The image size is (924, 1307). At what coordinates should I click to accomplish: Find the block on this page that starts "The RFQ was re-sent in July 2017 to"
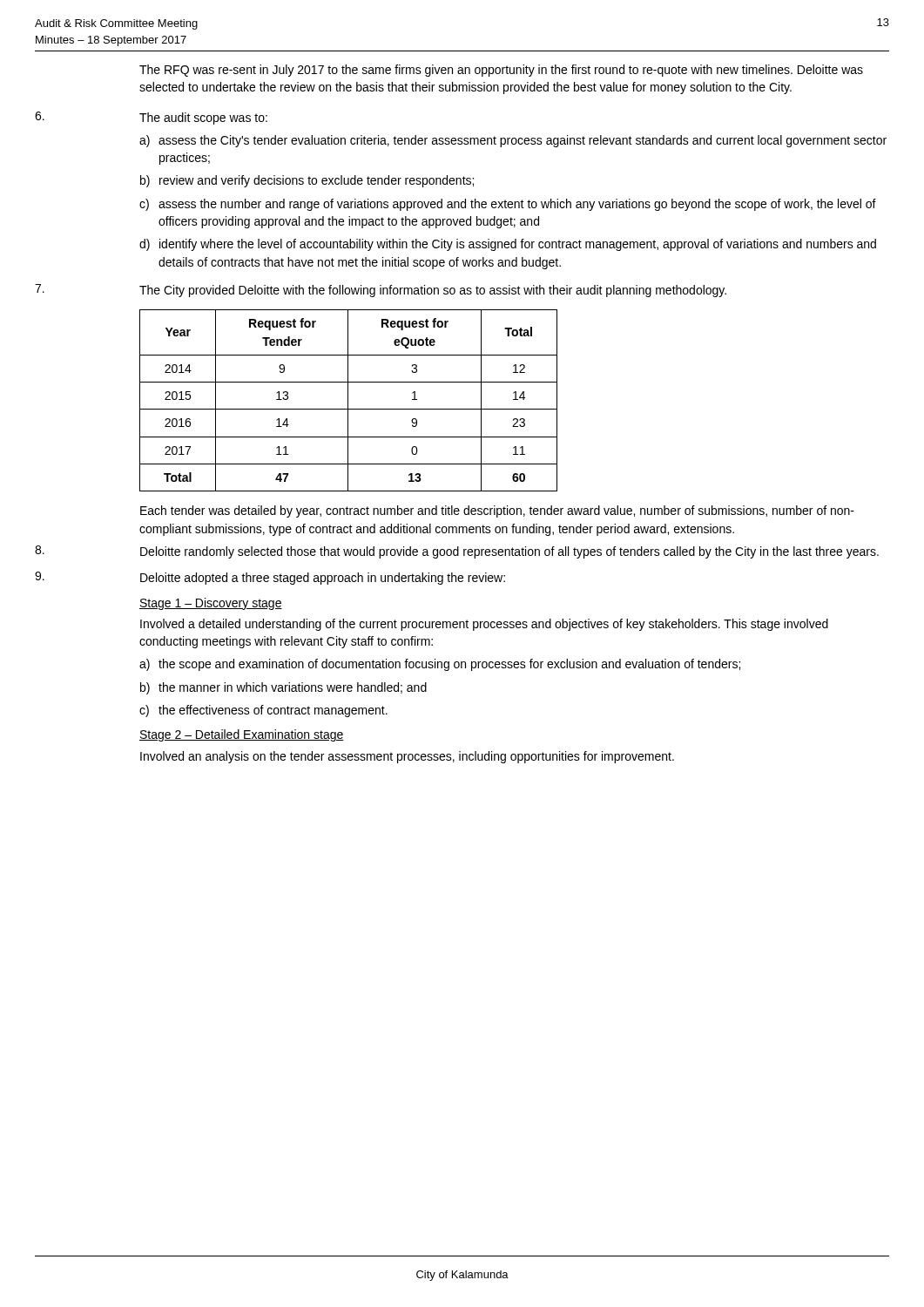point(514,79)
